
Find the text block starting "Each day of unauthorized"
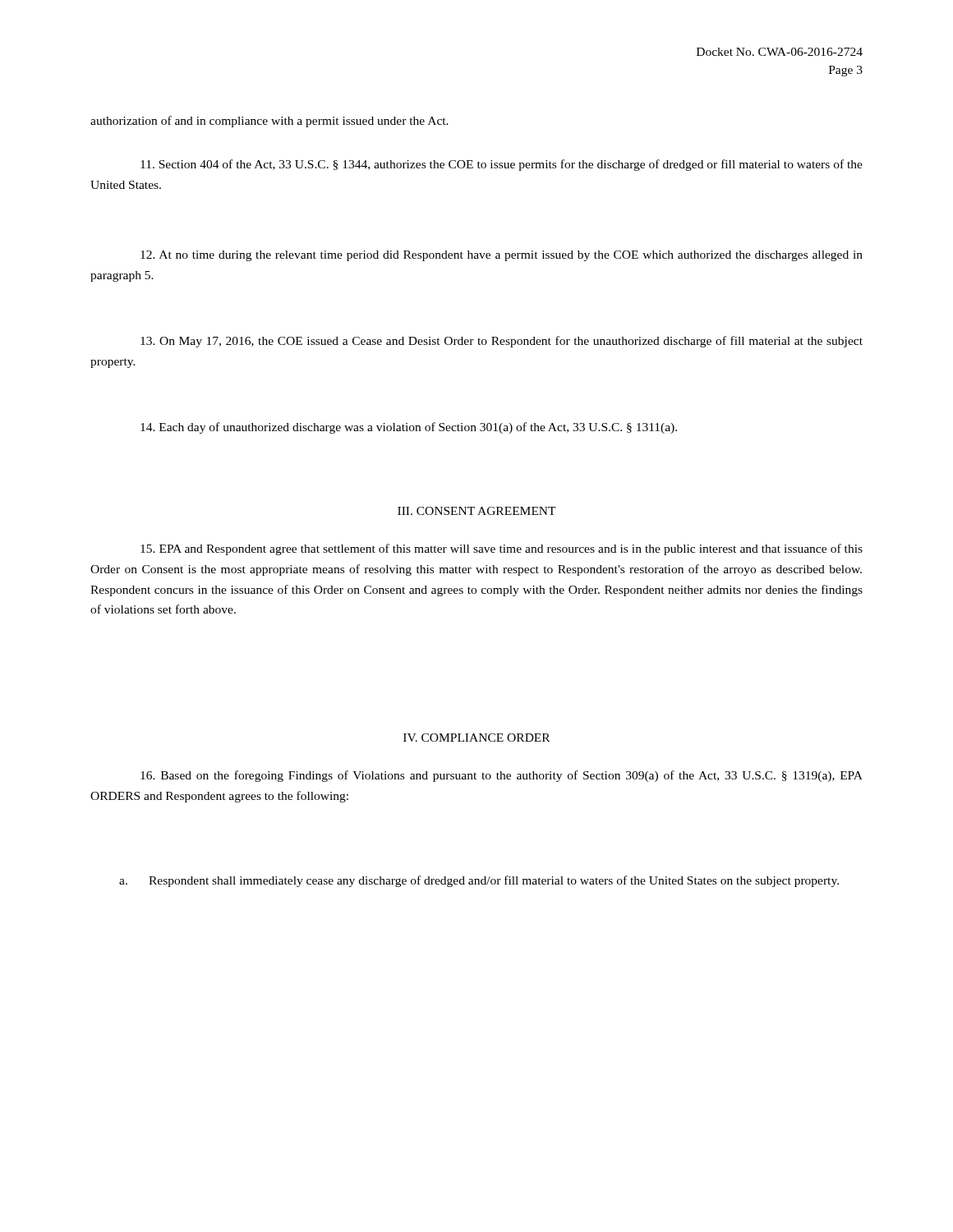(409, 427)
